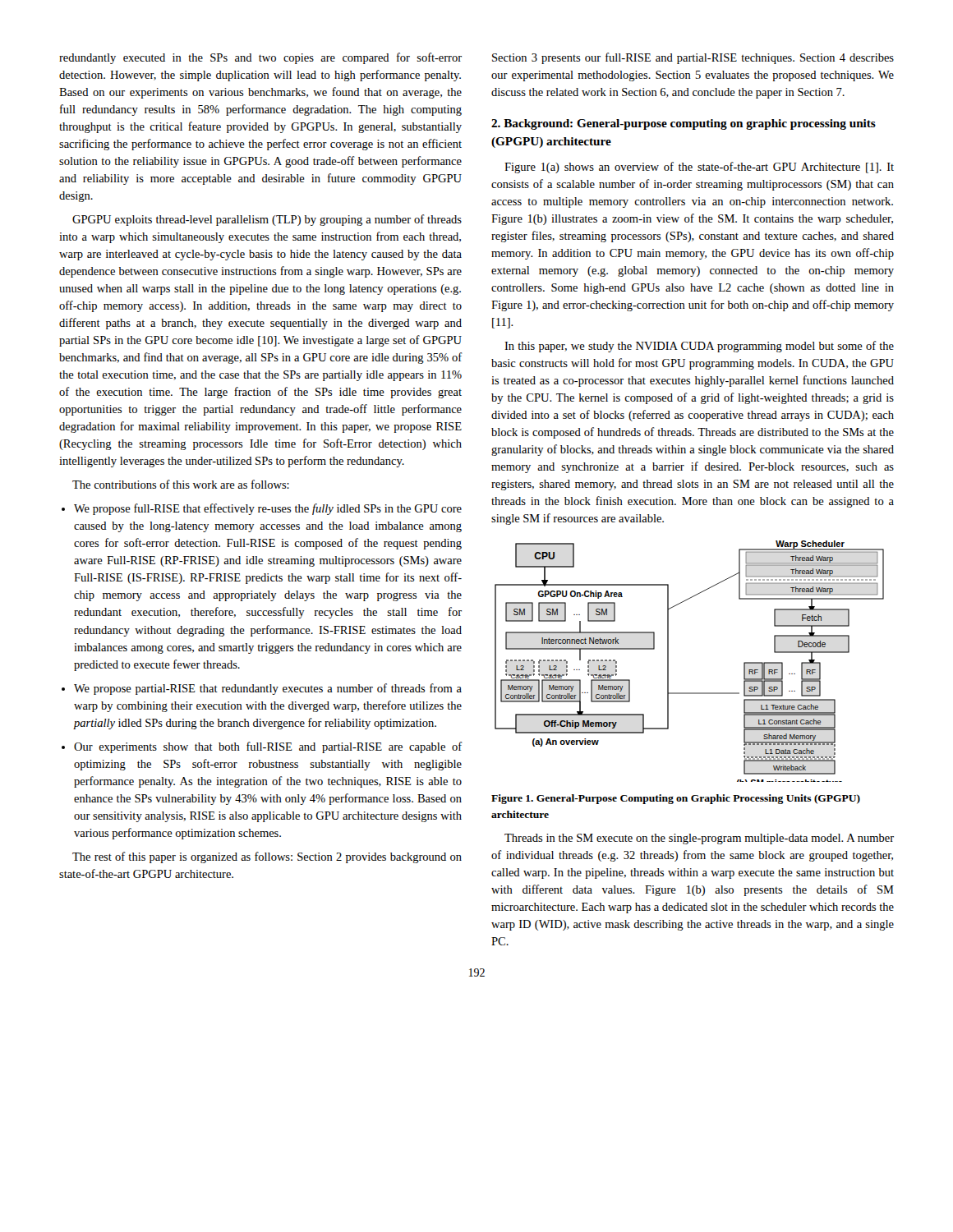Screen dimensions: 1232x953
Task: Find the text block containing "The rest of this paper is organized"
Action: [x=260, y=865]
